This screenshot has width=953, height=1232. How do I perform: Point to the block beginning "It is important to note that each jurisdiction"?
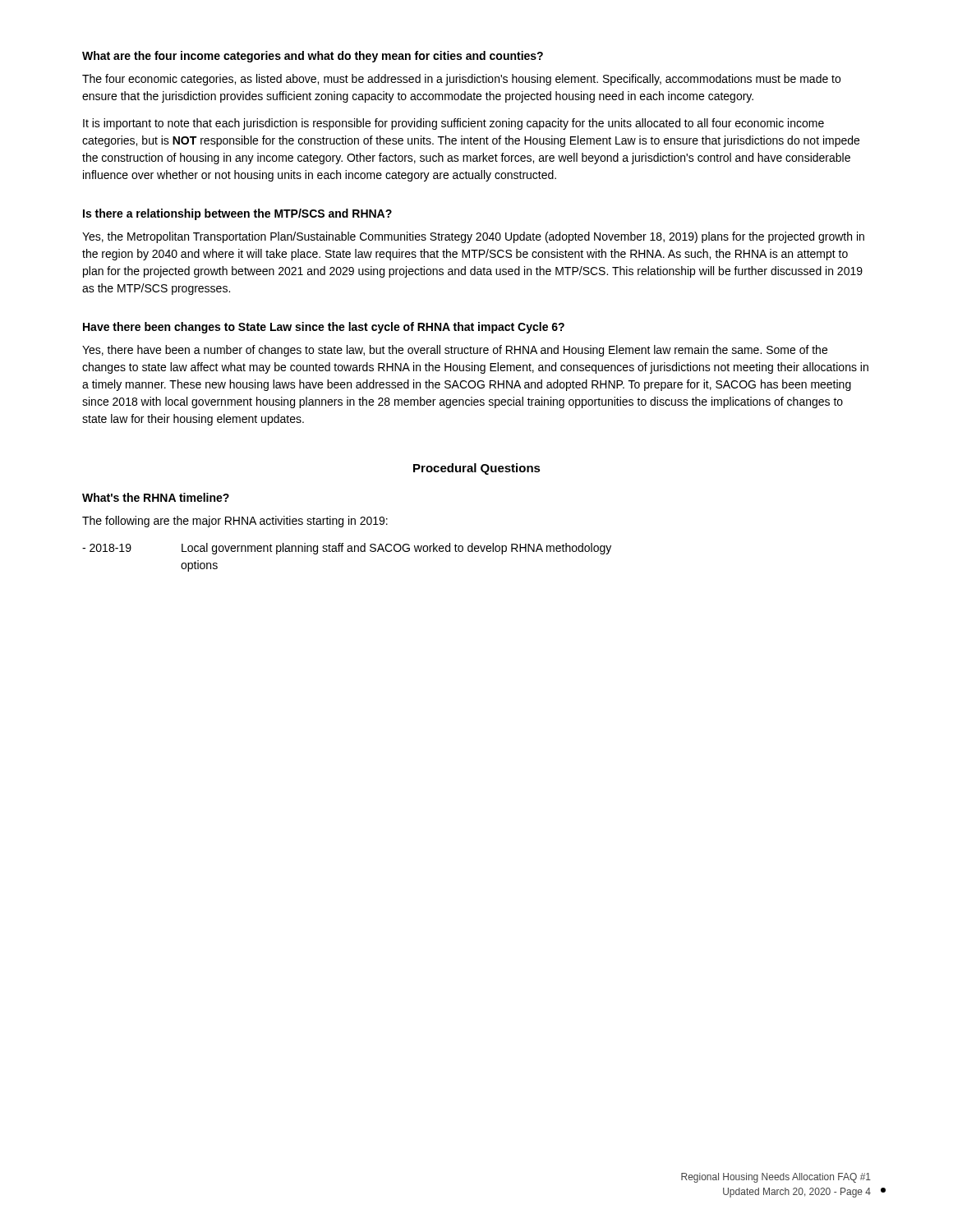471,149
